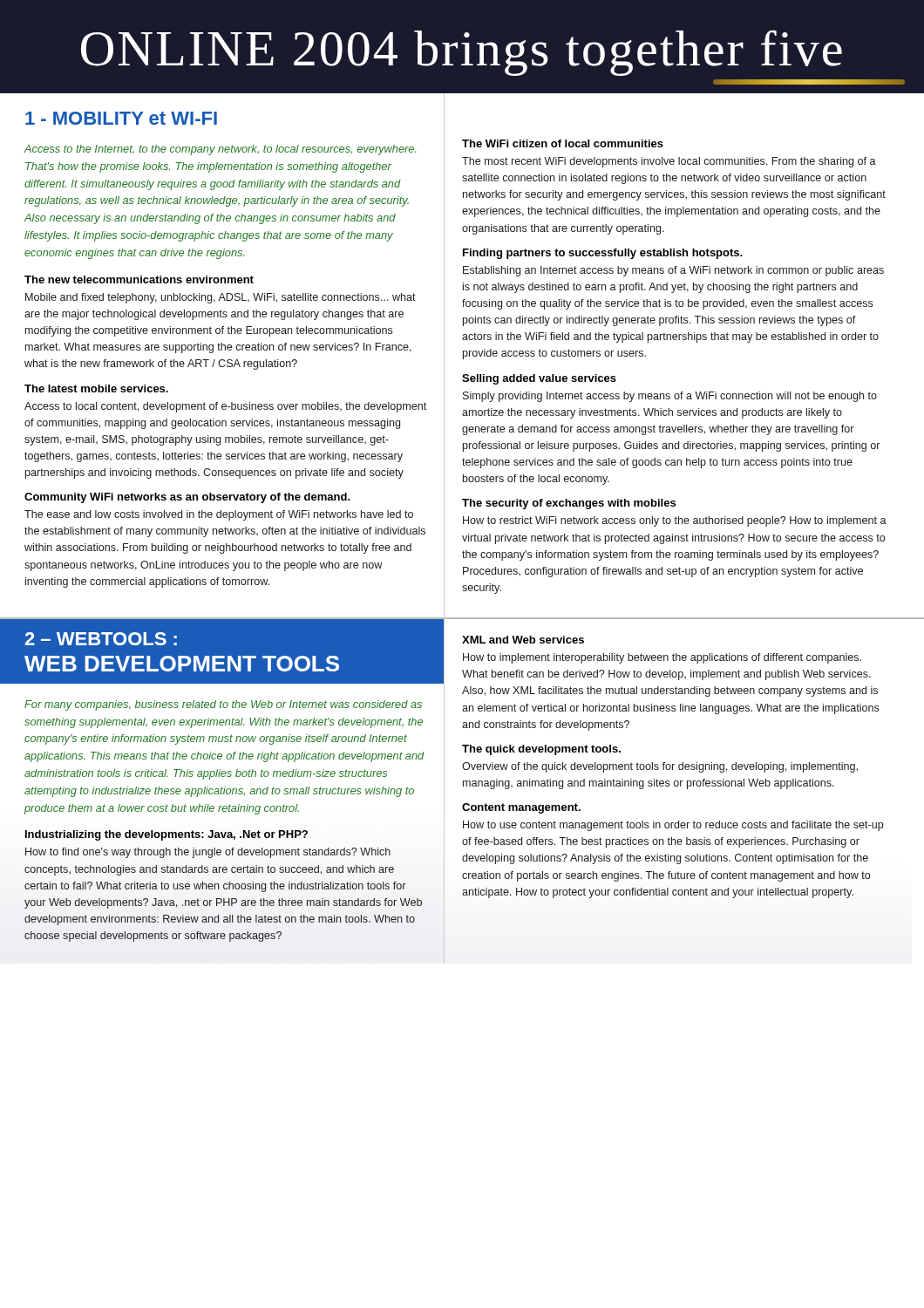Select the section header that reads "Finding partners to successfully establish hotspots."

point(602,252)
